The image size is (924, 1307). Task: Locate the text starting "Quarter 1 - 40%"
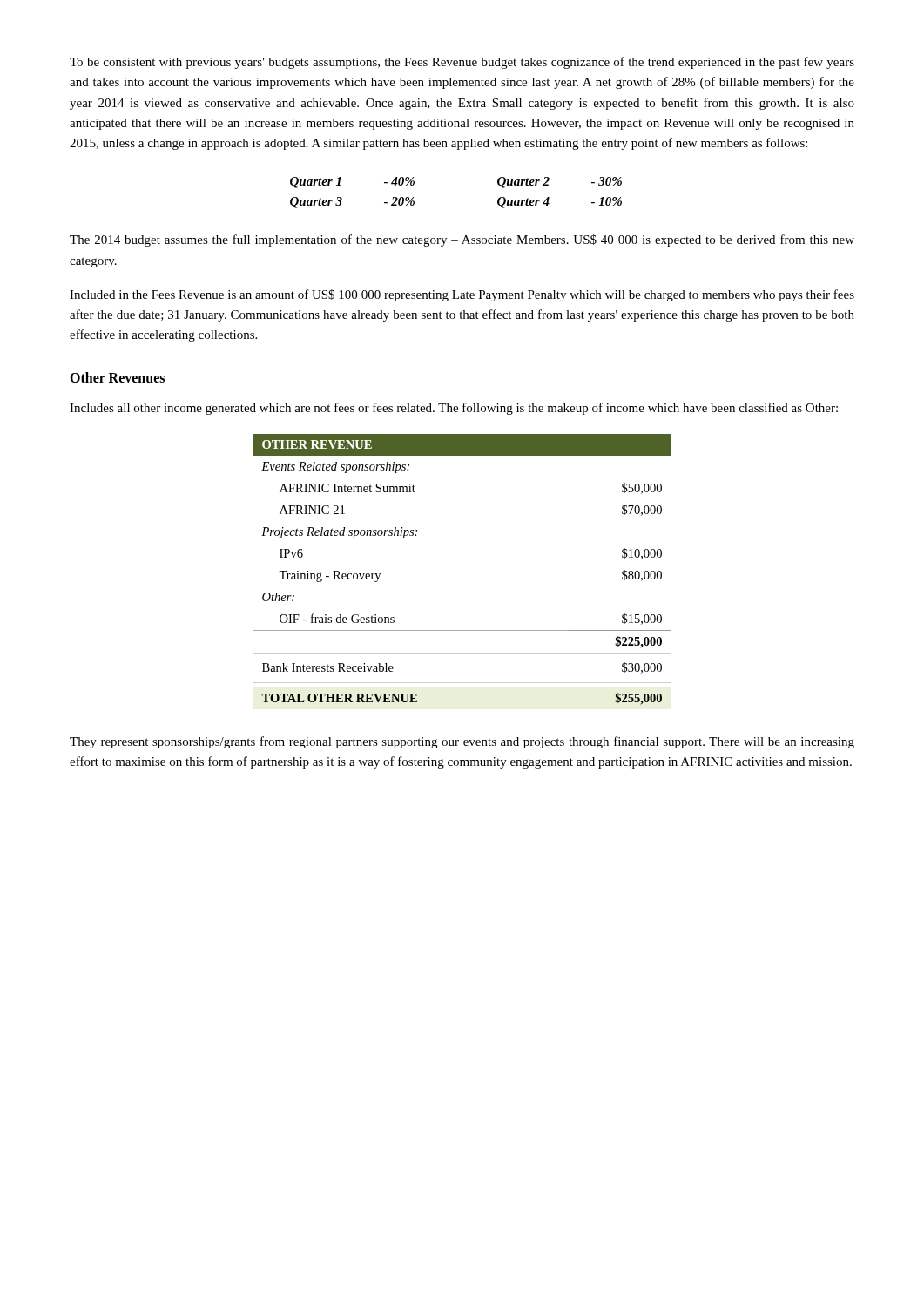[319, 183]
